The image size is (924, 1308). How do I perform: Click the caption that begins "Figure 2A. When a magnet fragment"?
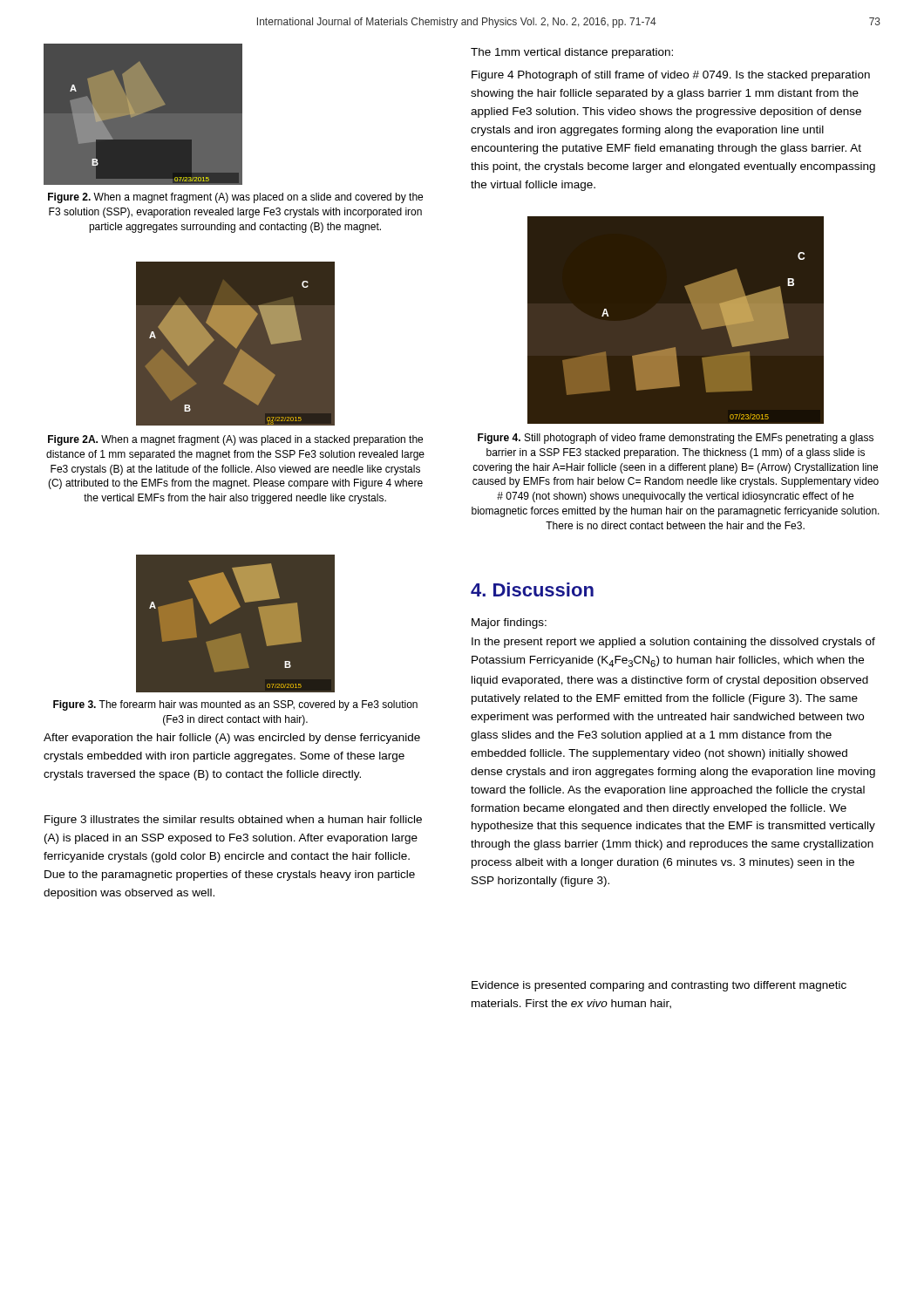click(235, 469)
